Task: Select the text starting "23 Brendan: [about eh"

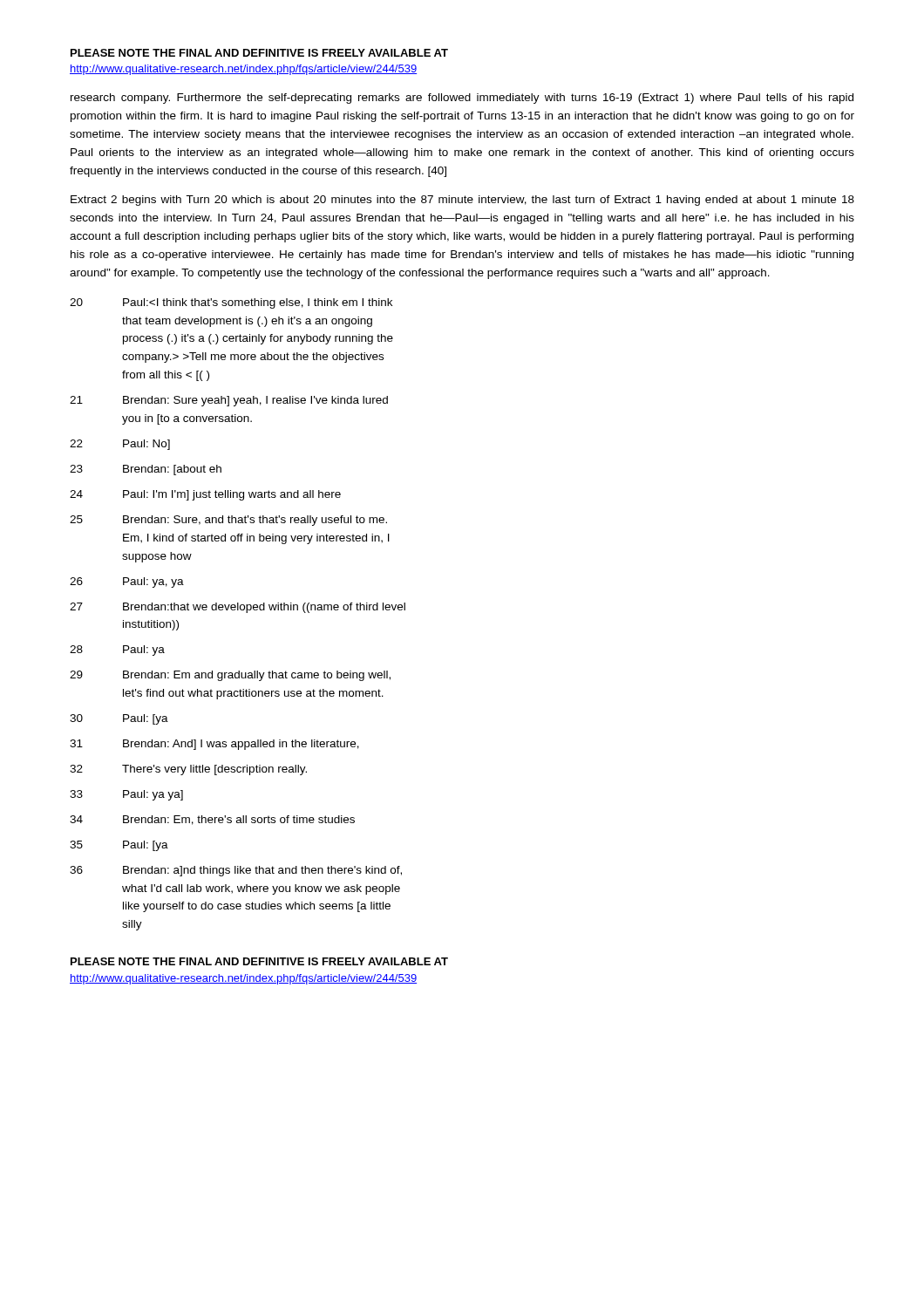Action: 146,470
